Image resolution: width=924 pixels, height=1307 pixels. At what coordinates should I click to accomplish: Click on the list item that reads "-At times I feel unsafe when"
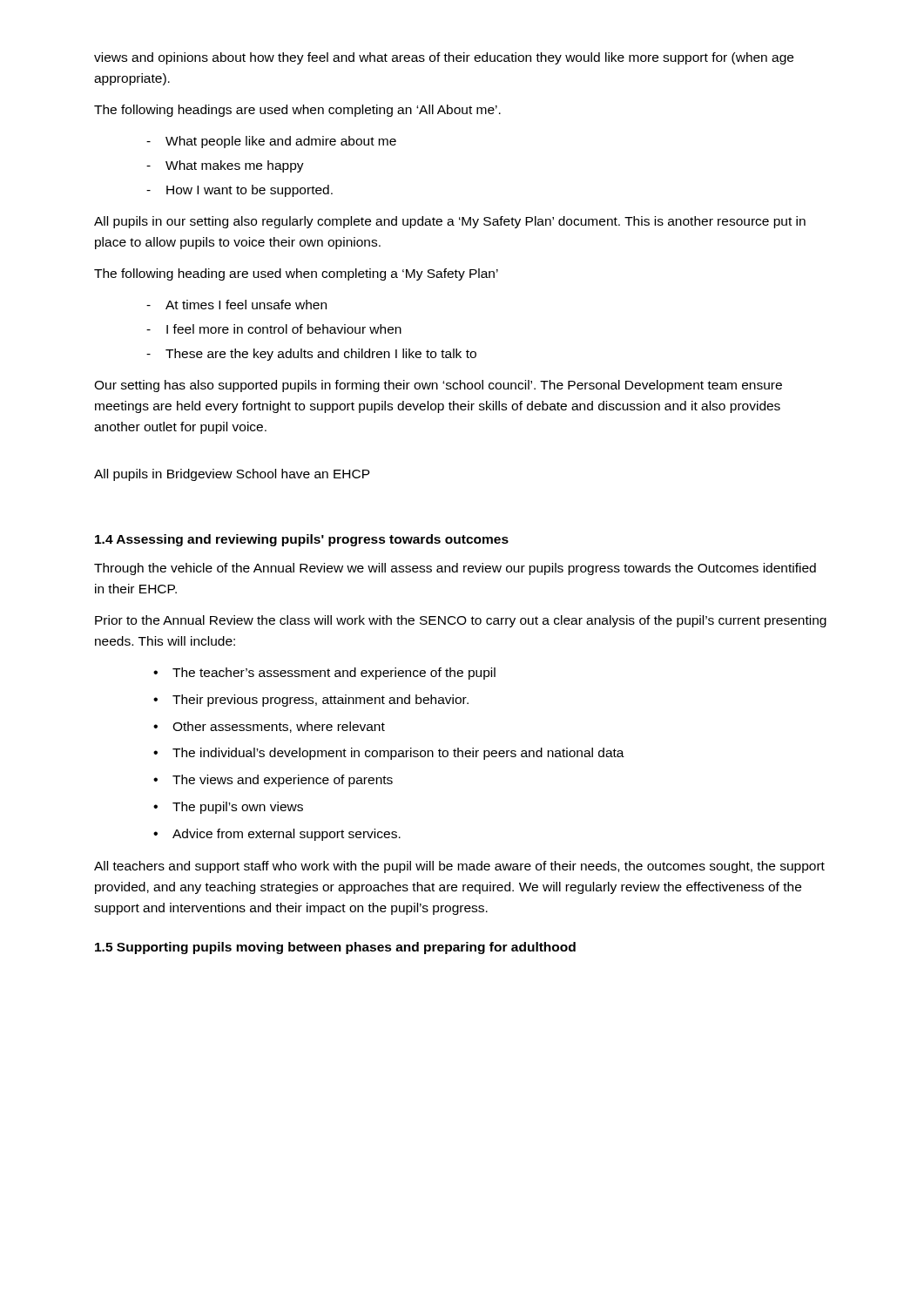237,305
